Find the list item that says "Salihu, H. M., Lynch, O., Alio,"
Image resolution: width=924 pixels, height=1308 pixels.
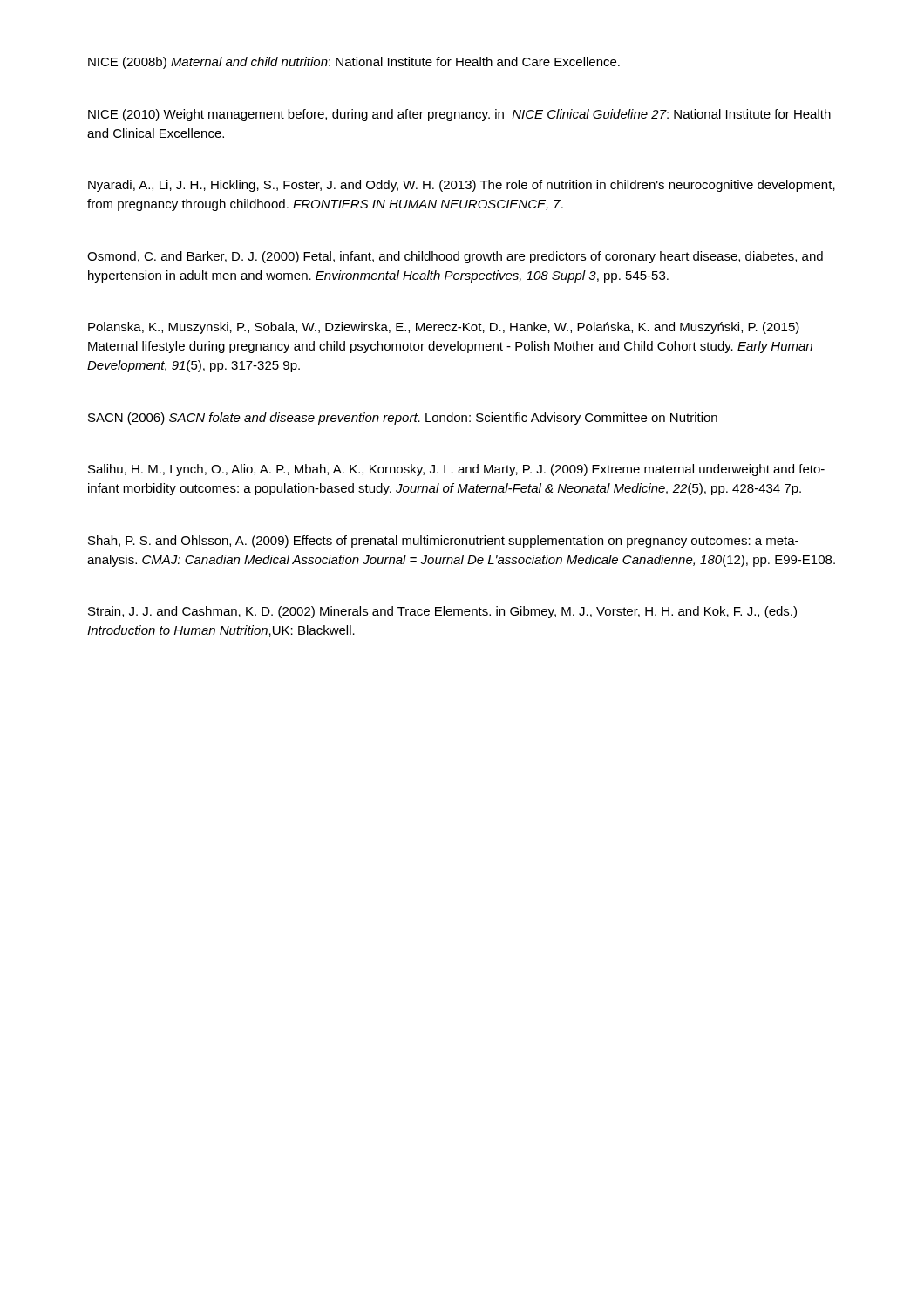[x=456, y=478]
